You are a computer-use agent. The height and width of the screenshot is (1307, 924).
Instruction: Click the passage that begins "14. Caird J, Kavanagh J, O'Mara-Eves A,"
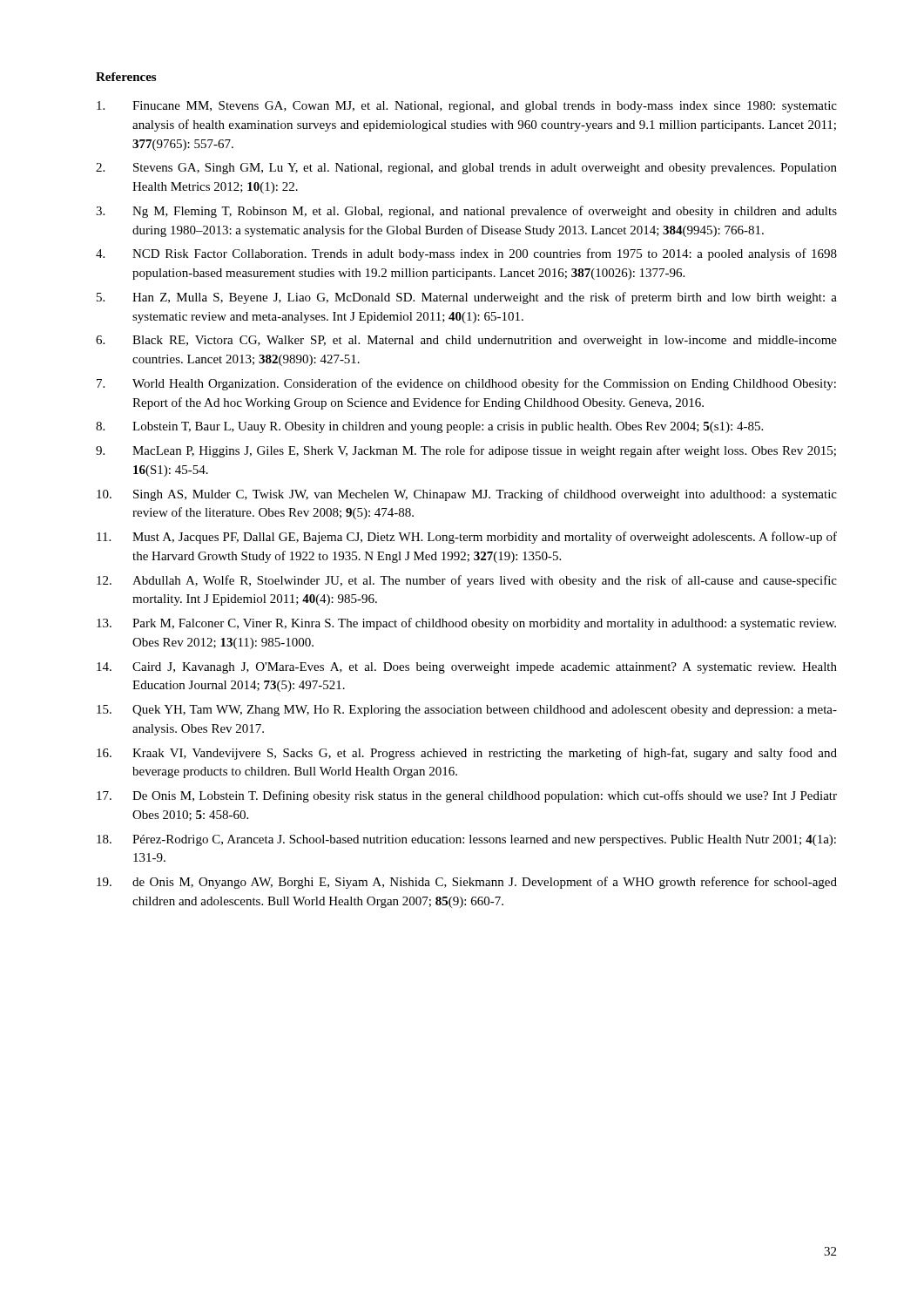(x=466, y=676)
